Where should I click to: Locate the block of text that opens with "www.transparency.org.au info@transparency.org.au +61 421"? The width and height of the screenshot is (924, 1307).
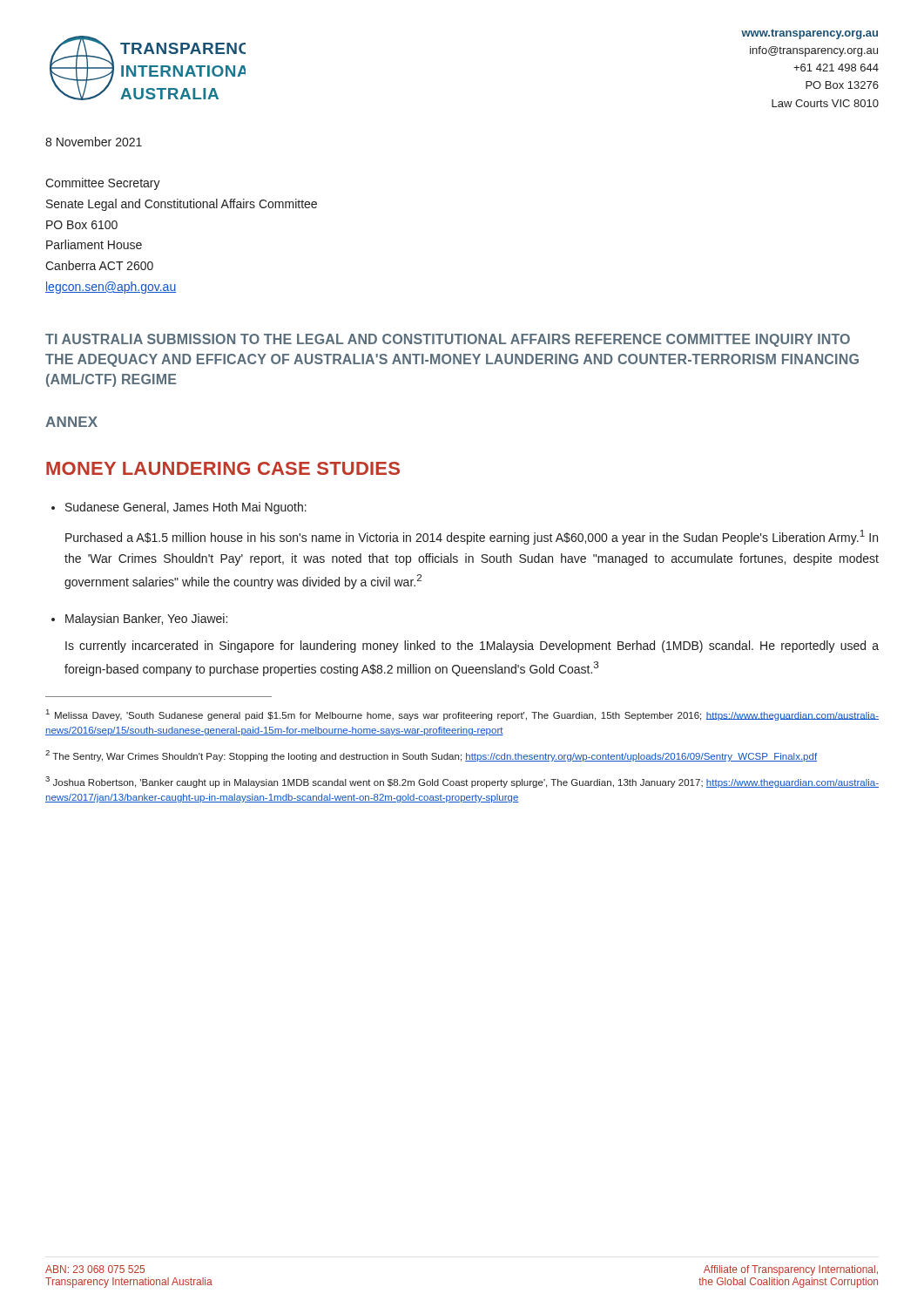click(810, 68)
